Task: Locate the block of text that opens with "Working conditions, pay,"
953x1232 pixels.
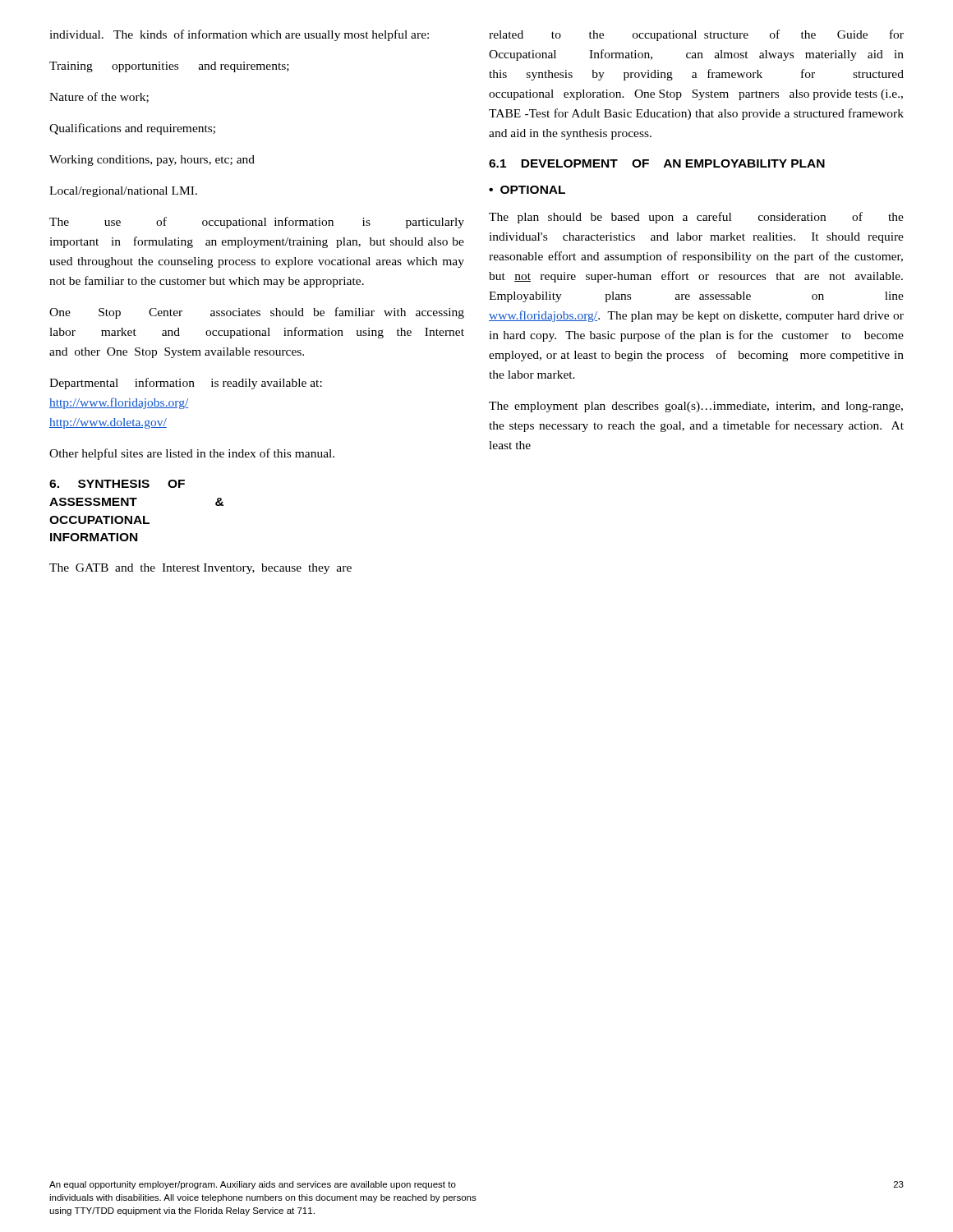Action: 152,159
